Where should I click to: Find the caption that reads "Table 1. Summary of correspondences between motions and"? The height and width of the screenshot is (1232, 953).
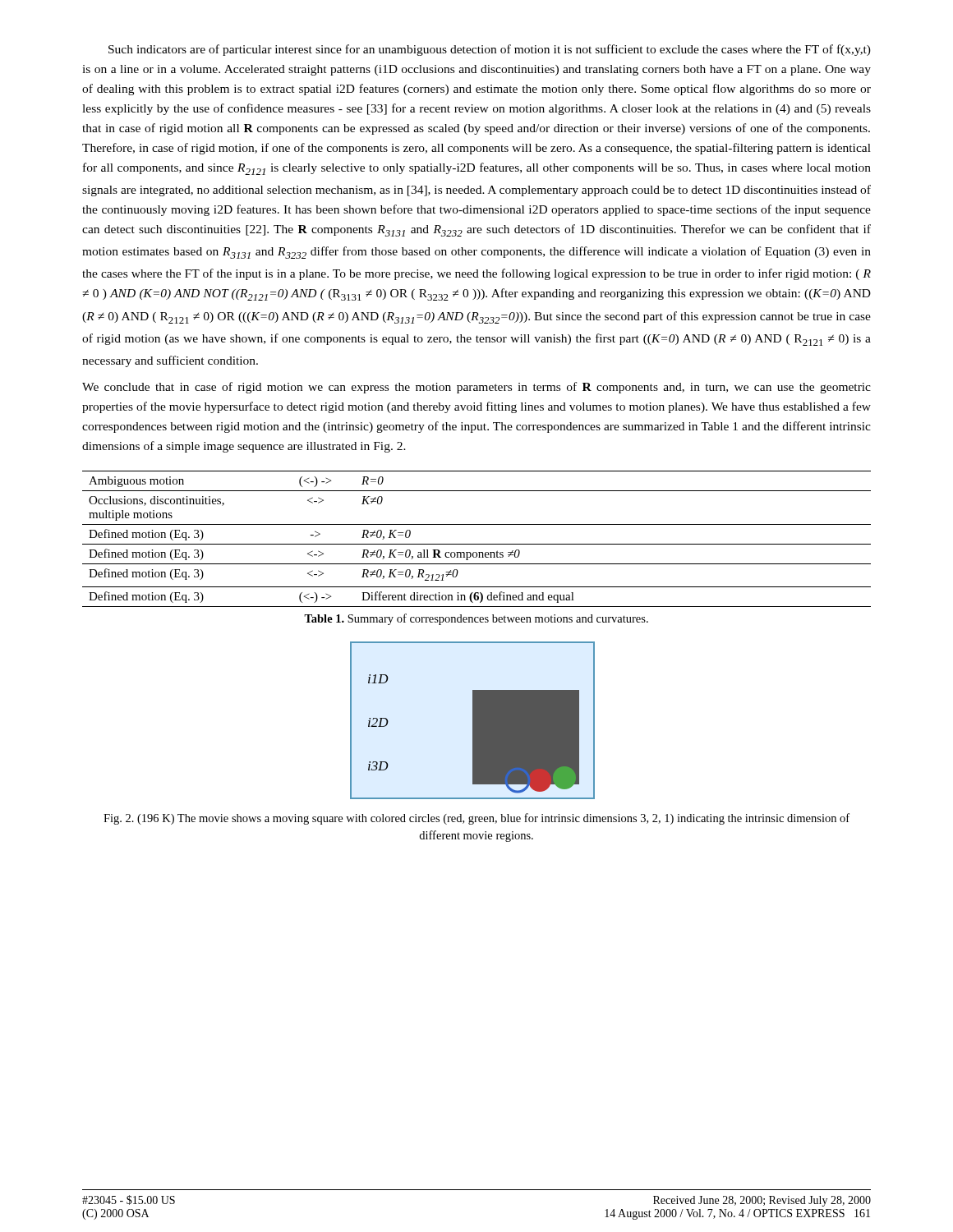pos(476,618)
